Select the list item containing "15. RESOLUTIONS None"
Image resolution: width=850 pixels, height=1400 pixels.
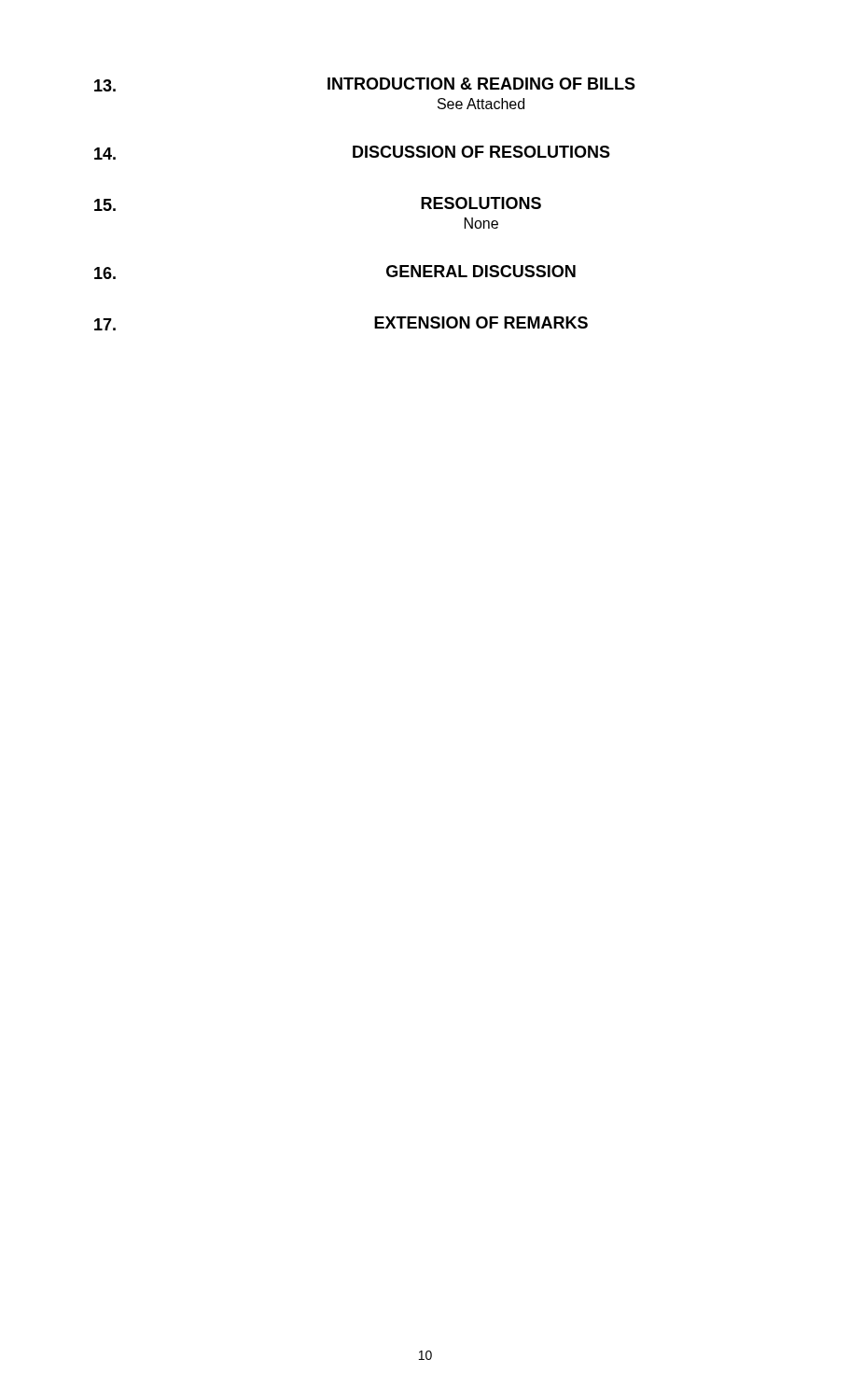(x=434, y=213)
